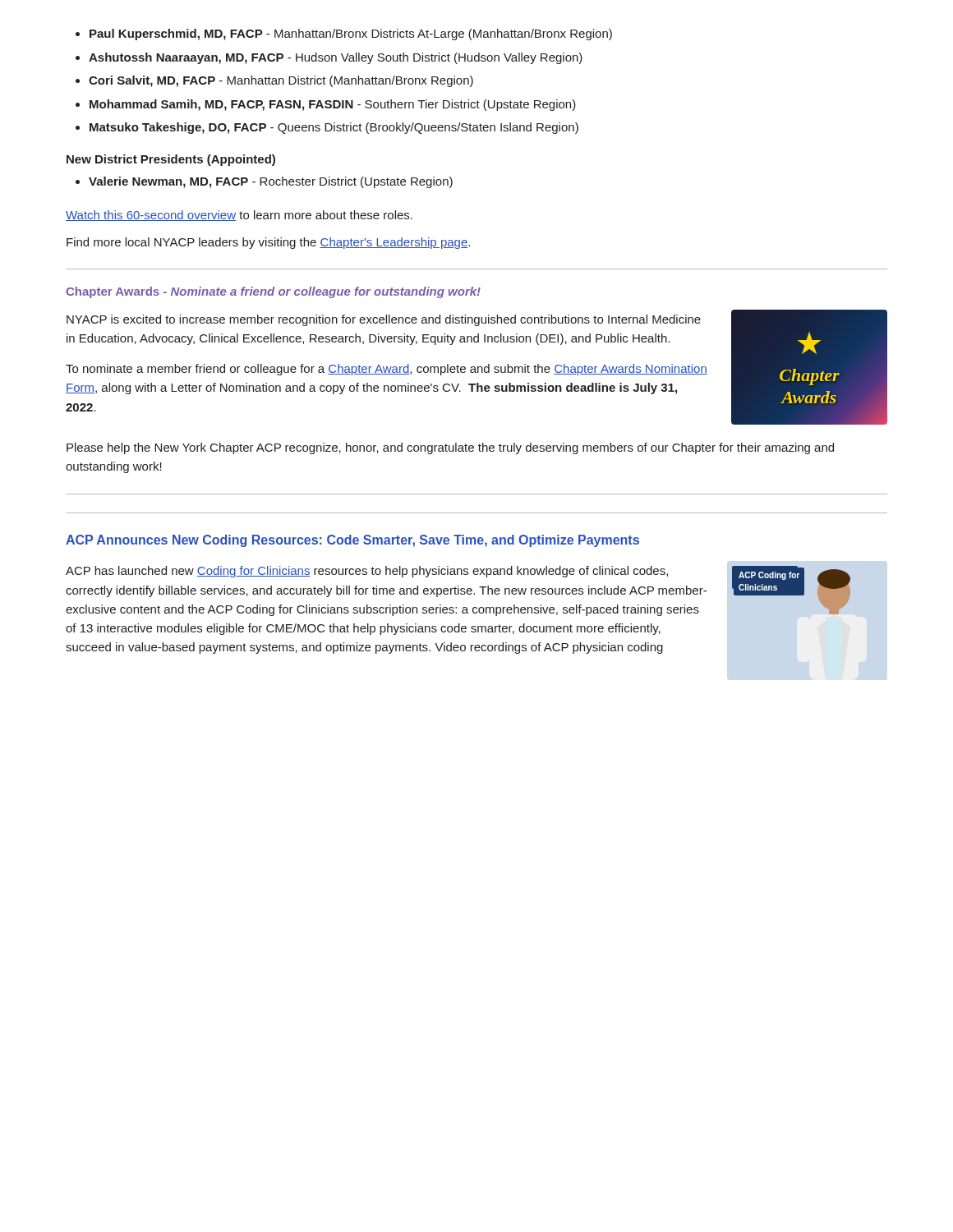
Task: Click on the photo
Action: point(807,621)
